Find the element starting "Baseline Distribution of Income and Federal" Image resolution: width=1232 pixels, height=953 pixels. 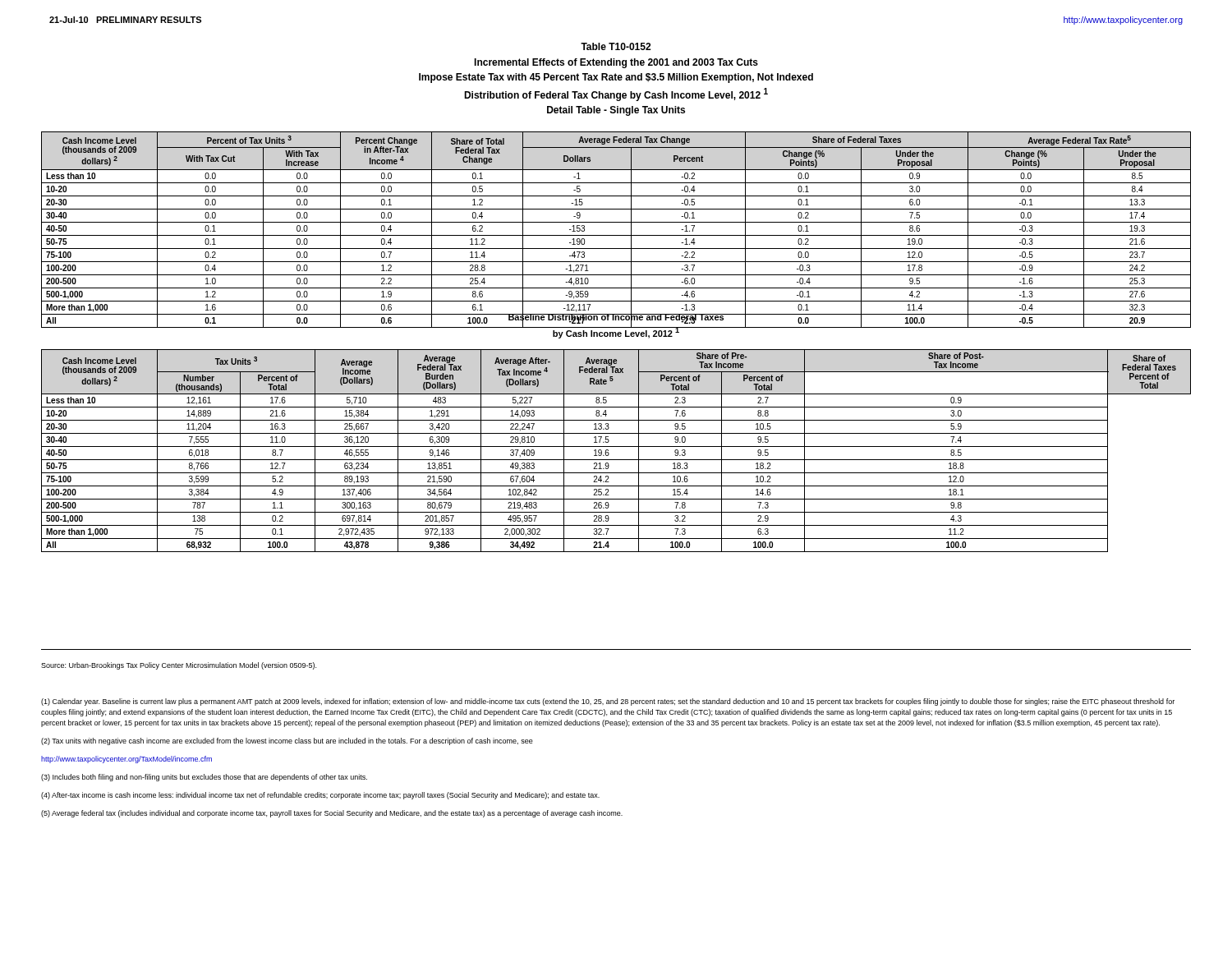[x=616, y=326]
